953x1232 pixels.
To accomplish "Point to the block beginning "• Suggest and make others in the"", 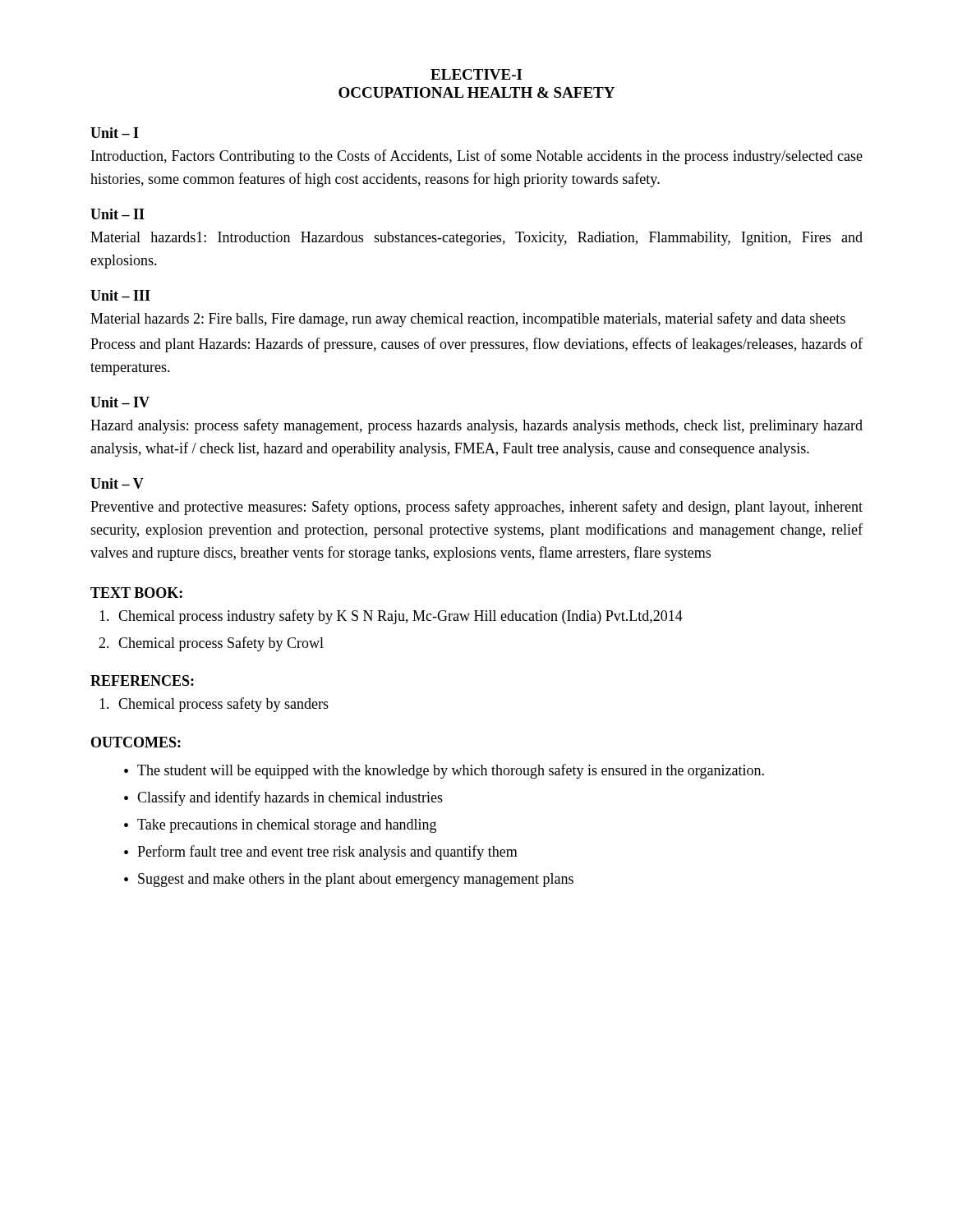I will pos(349,880).
